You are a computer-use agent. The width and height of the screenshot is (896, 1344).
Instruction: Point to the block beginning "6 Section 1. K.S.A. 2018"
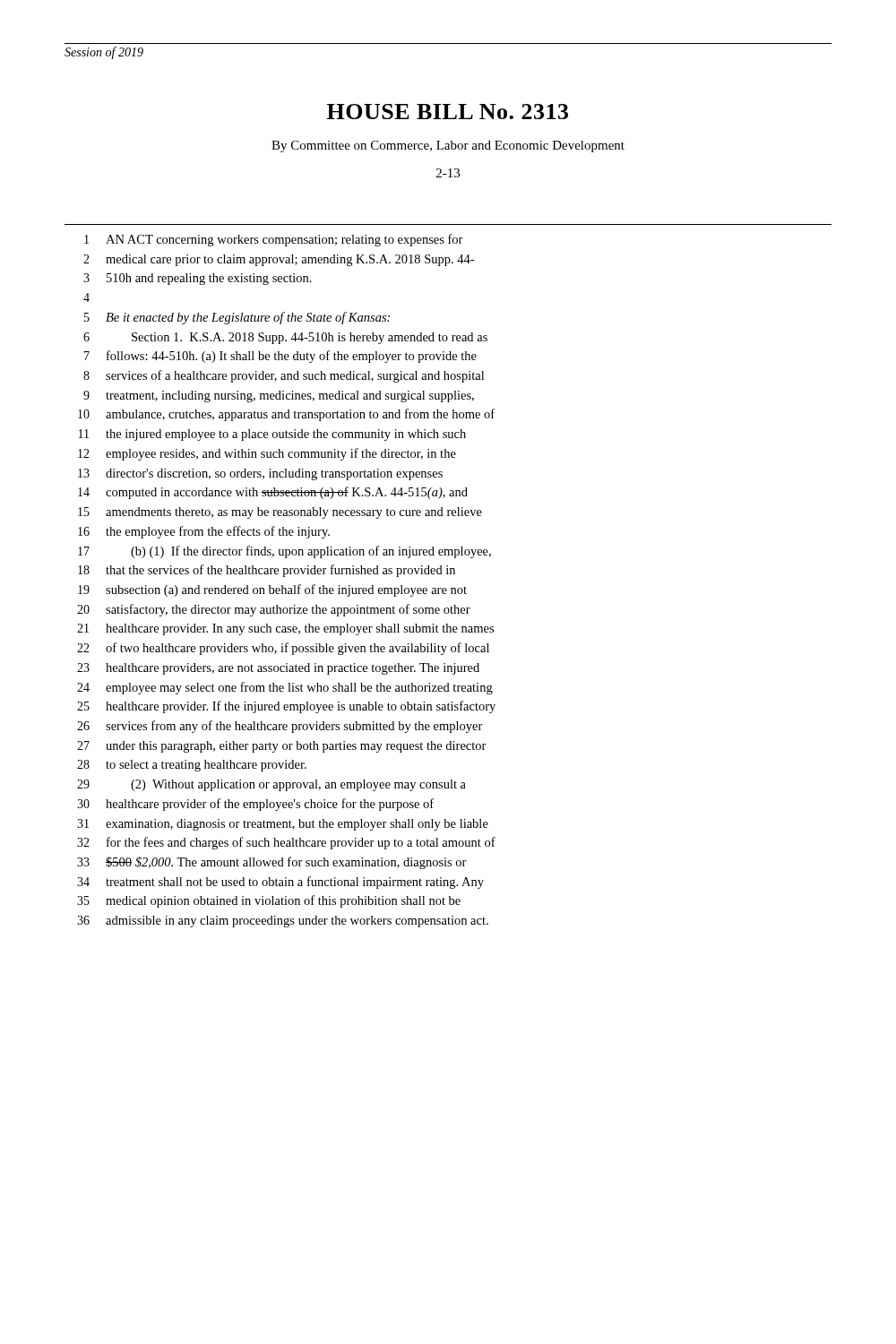click(448, 435)
